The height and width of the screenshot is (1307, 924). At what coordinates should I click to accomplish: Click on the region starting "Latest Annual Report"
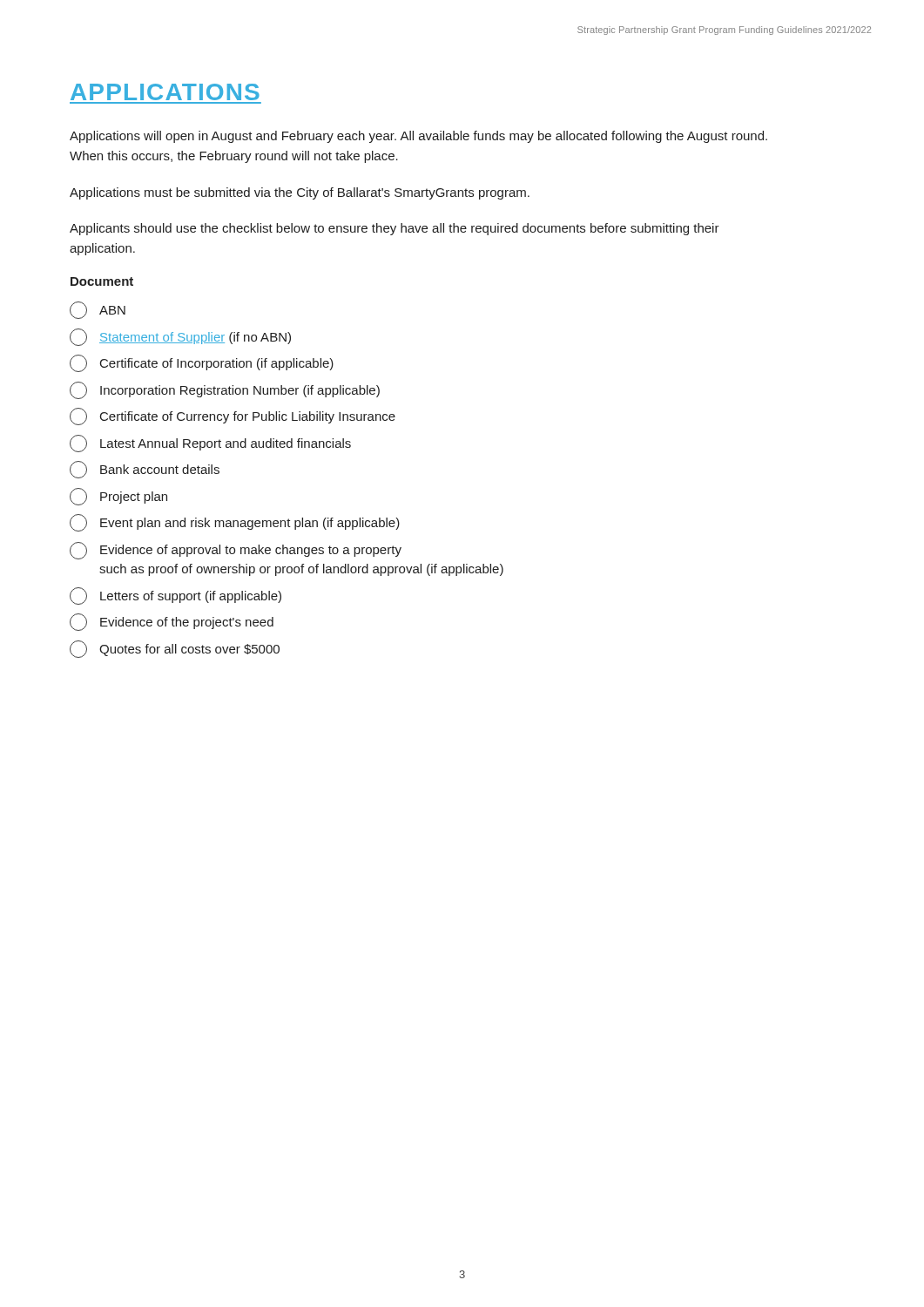(x=210, y=443)
